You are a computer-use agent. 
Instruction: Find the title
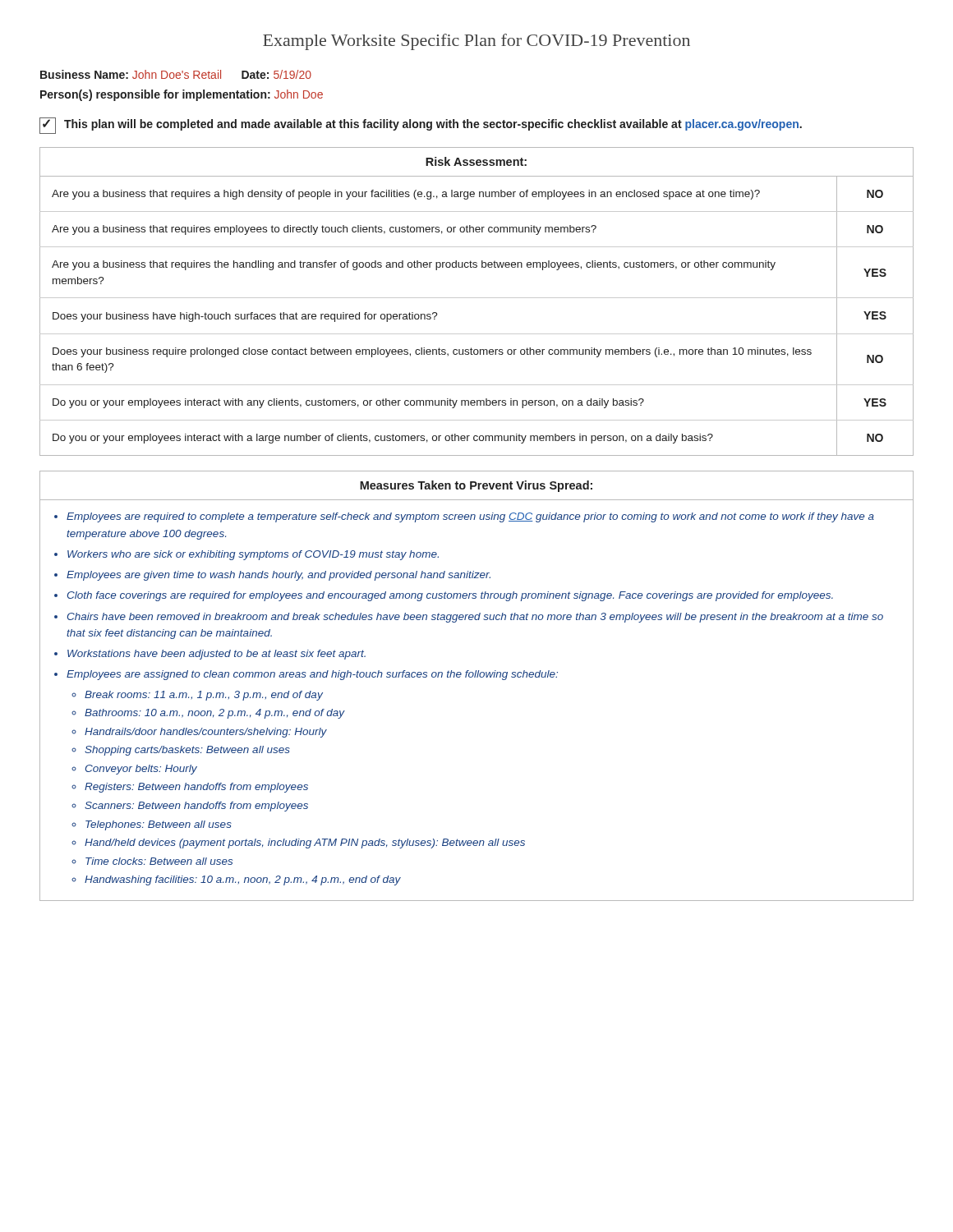[x=476, y=40]
